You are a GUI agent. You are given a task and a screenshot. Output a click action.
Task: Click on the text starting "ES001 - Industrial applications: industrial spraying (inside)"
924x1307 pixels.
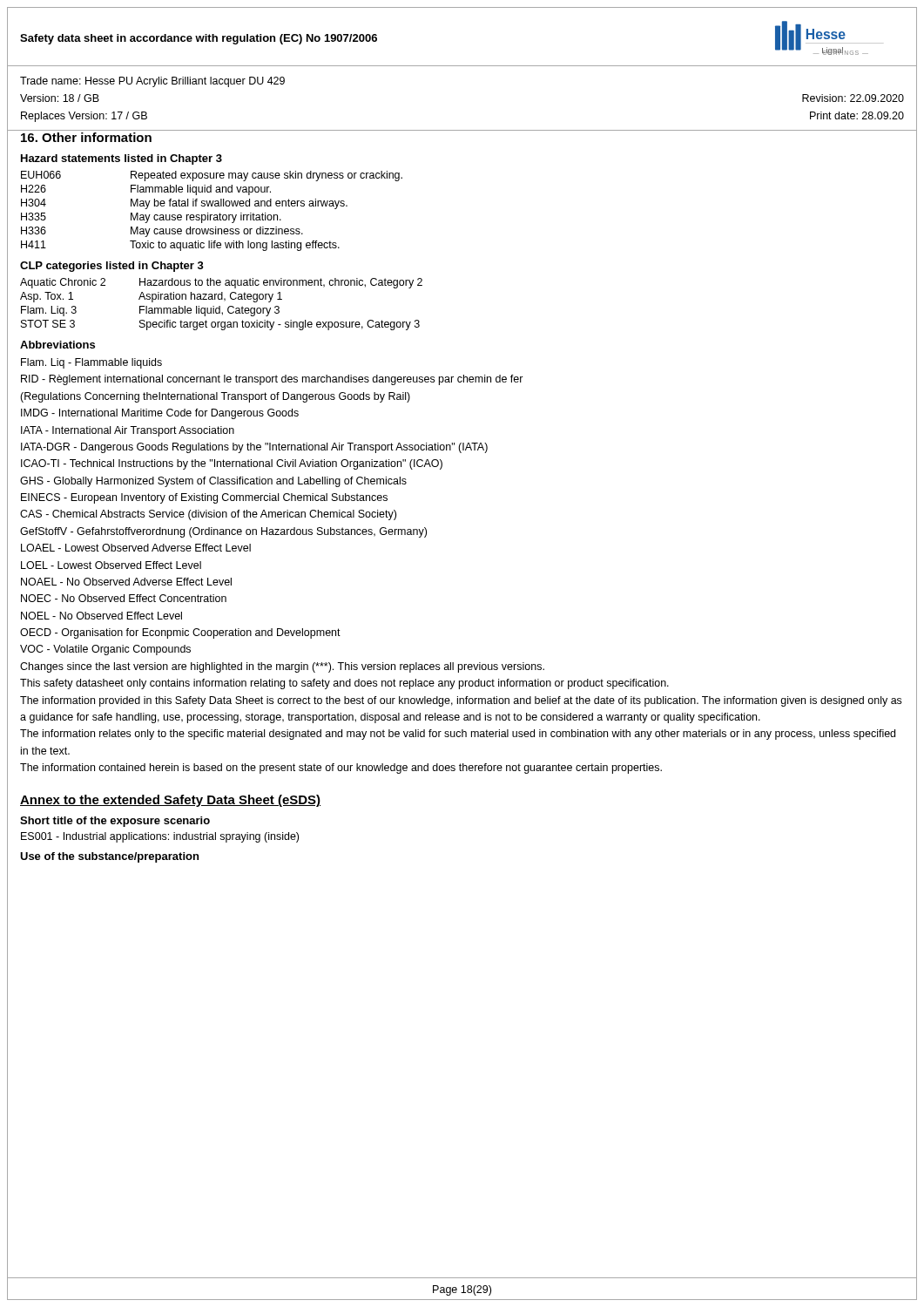160,837
